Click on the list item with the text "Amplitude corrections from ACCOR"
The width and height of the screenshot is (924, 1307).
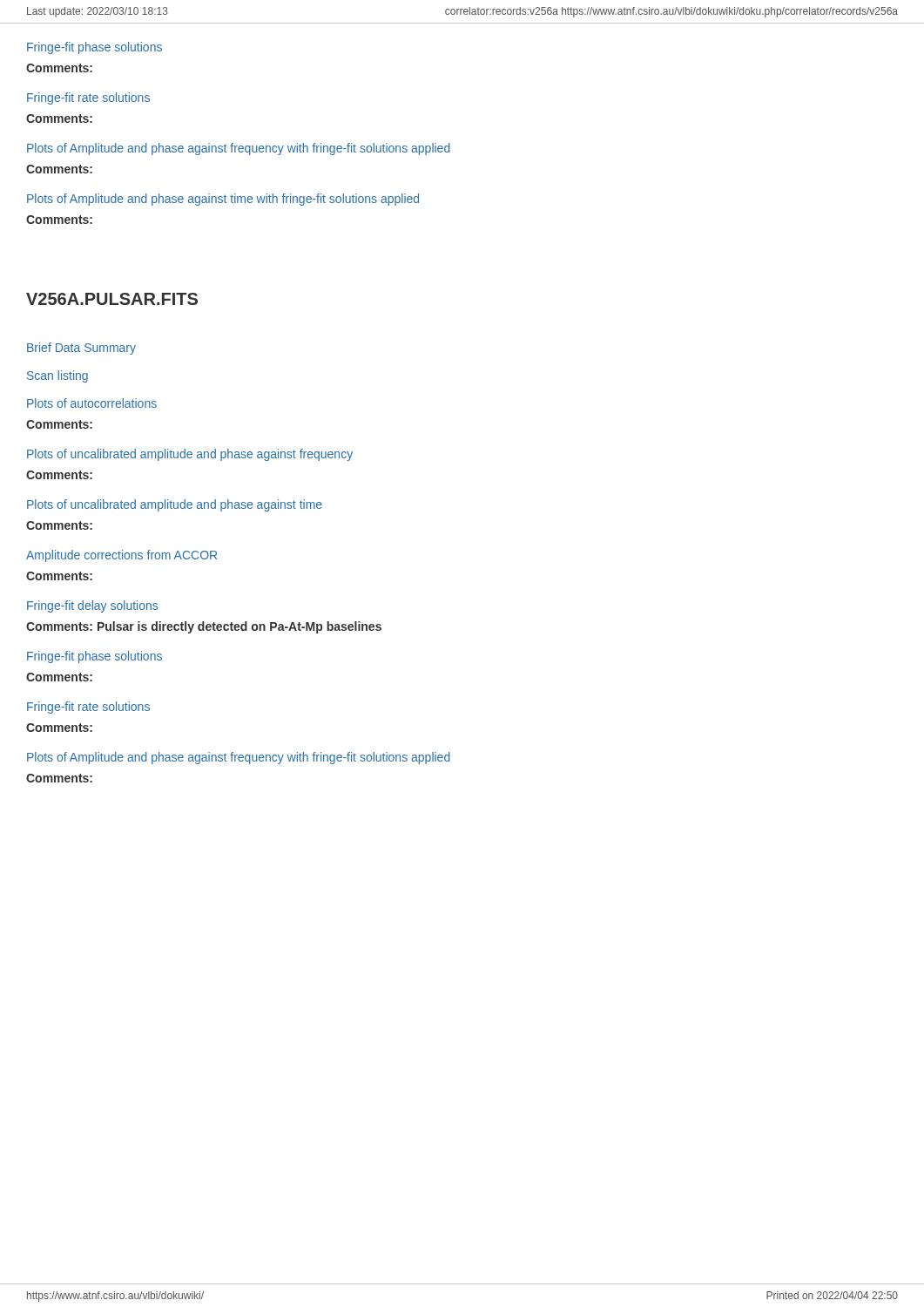[122, 555]
